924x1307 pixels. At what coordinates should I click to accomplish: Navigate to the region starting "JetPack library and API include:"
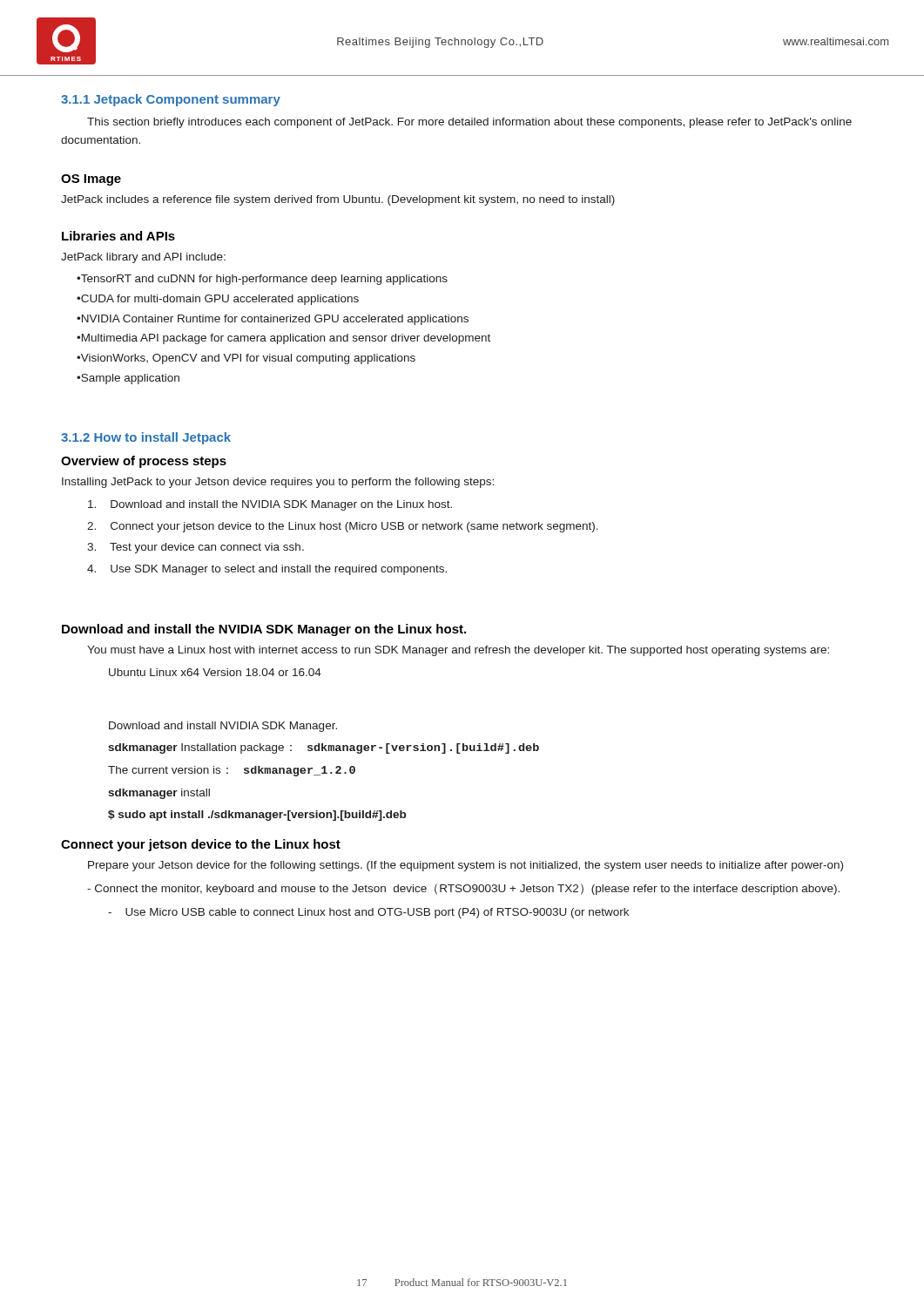point(144,256)
